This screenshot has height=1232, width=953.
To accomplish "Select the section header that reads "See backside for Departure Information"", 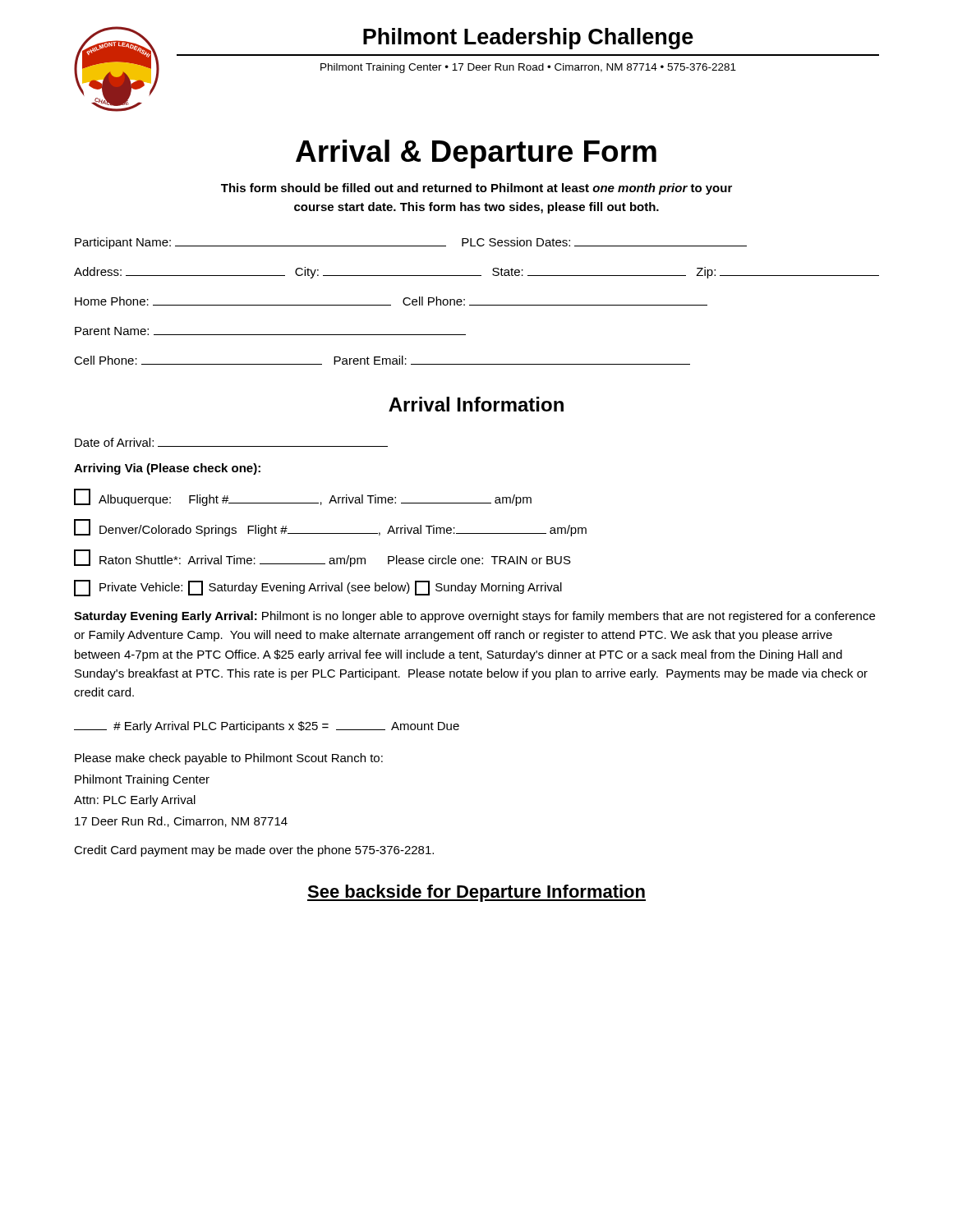I will (x=476, y=892).
